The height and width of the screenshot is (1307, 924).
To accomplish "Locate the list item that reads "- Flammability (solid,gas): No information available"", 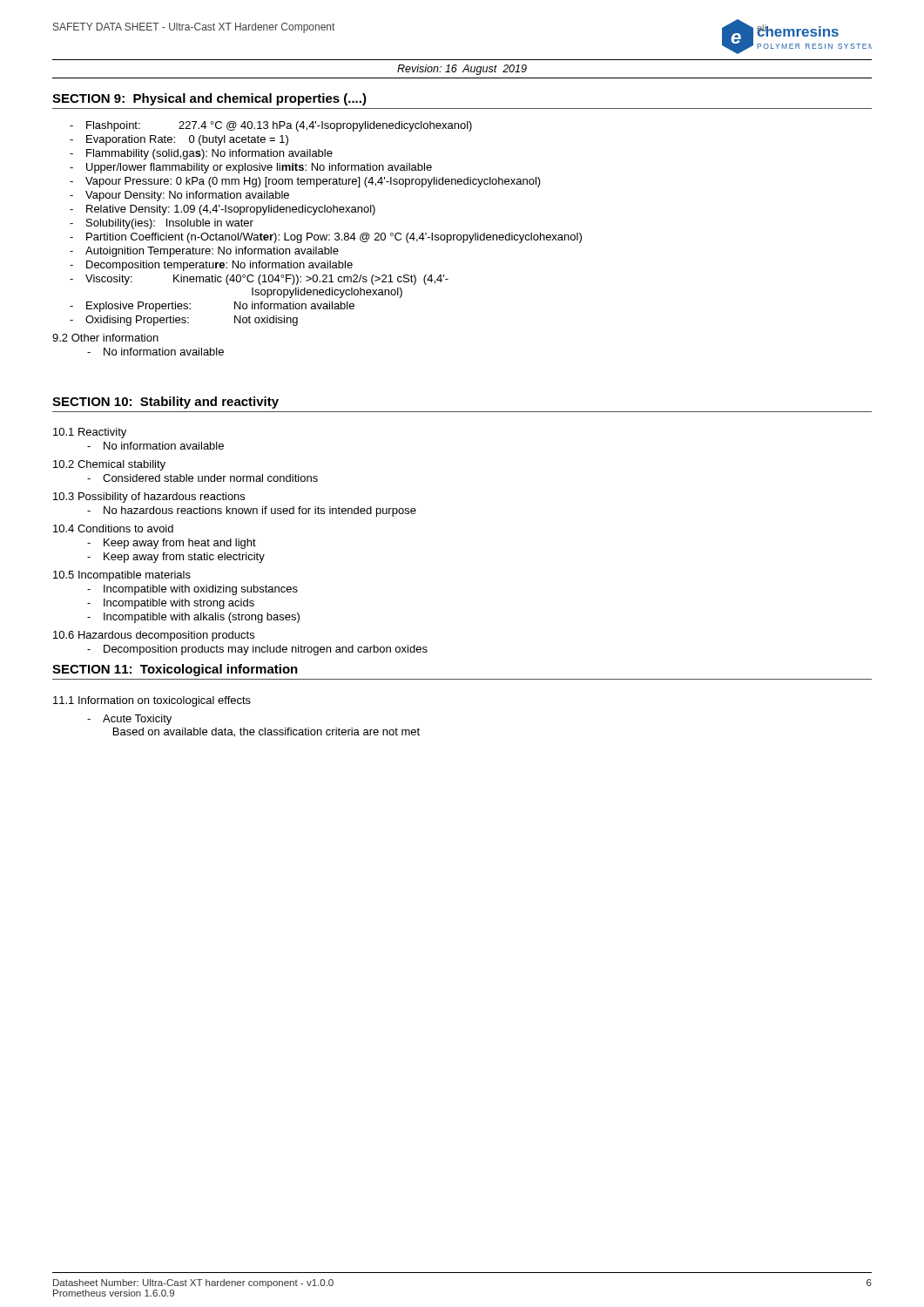I will tap(201, 154).
